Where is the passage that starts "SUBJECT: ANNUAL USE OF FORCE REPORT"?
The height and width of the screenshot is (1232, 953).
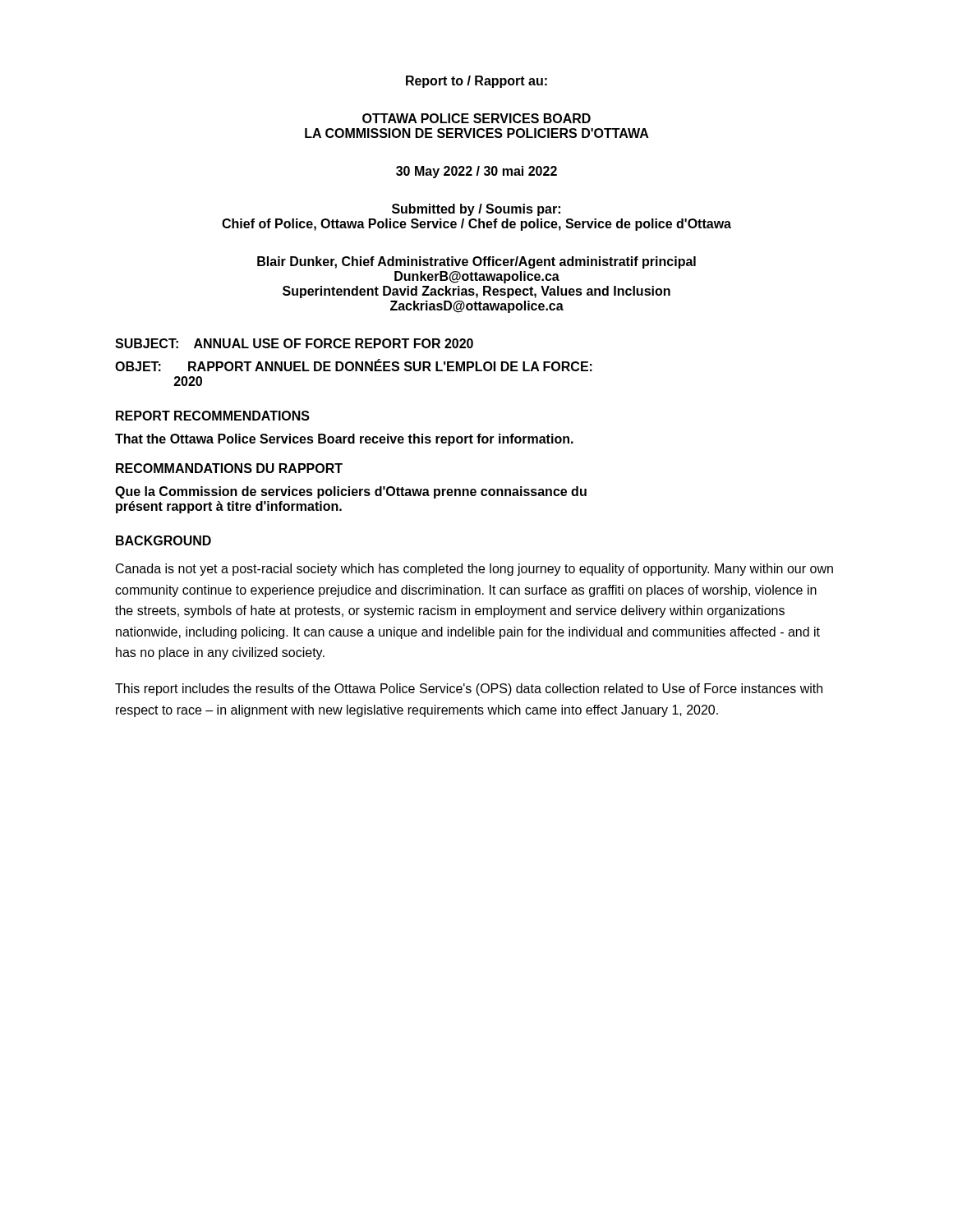pyautogui.click(x=294, y=344)
